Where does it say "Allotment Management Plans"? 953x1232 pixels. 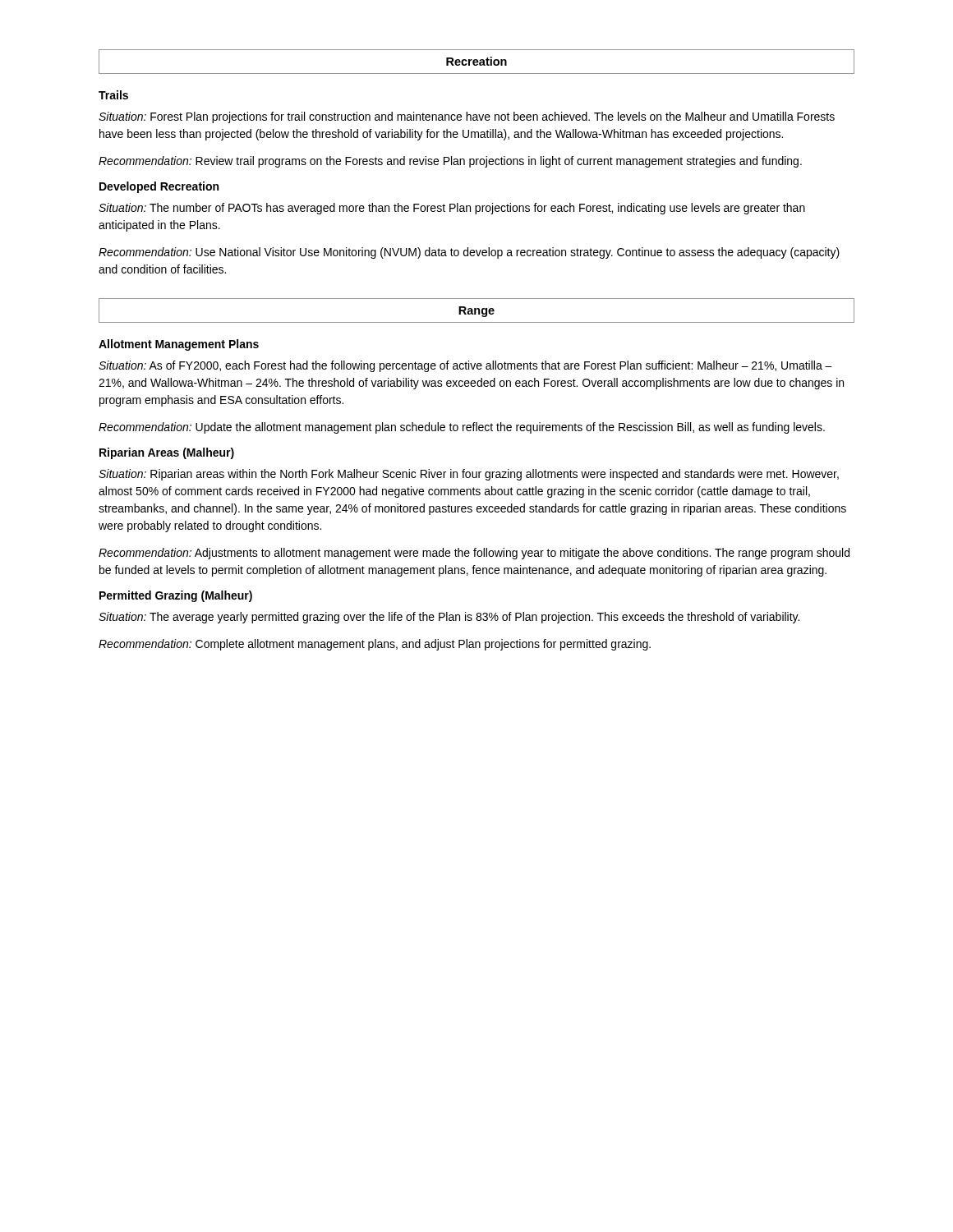(179, 344)
